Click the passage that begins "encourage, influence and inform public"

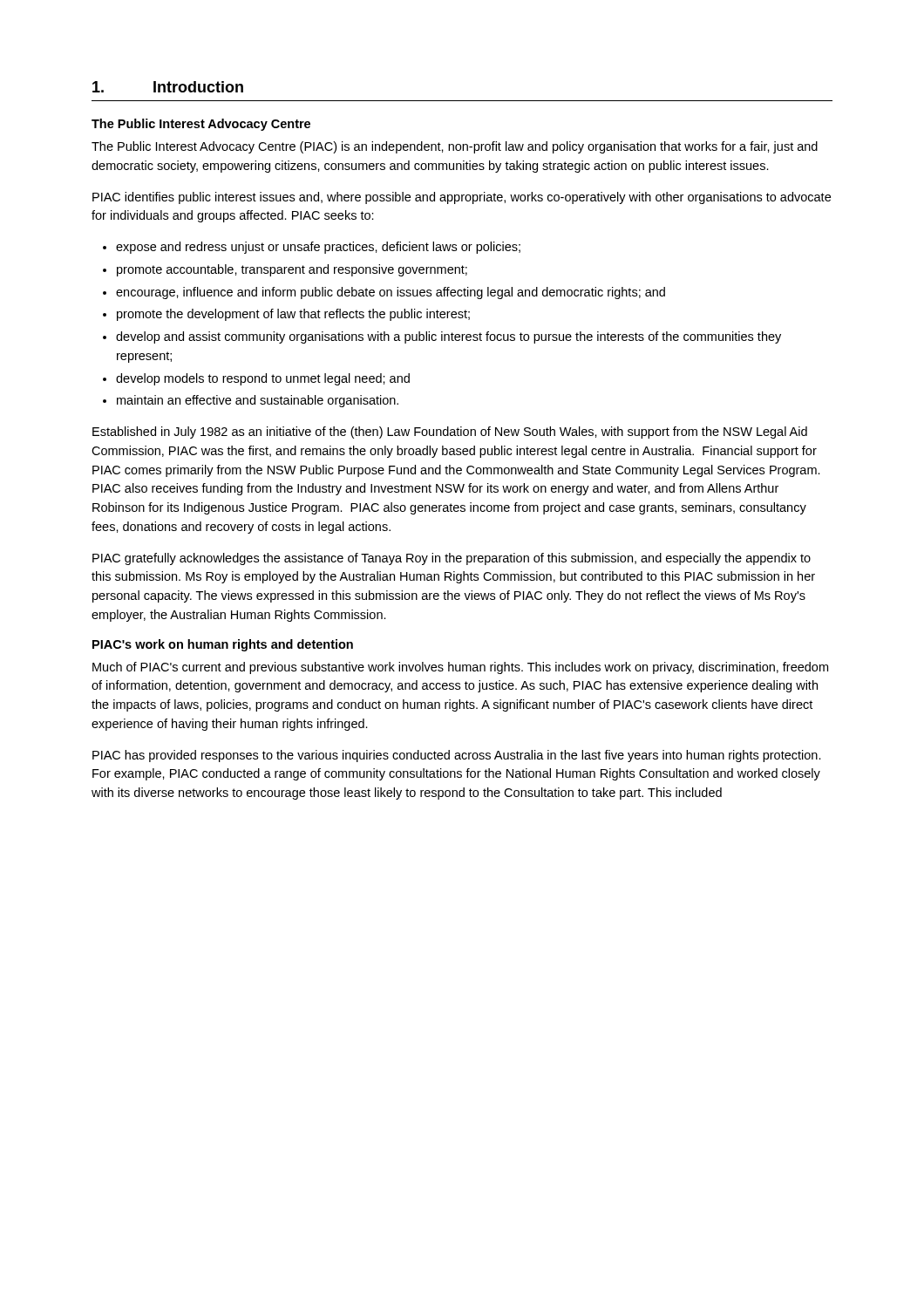pyautogui.click(x=391, y=292)
